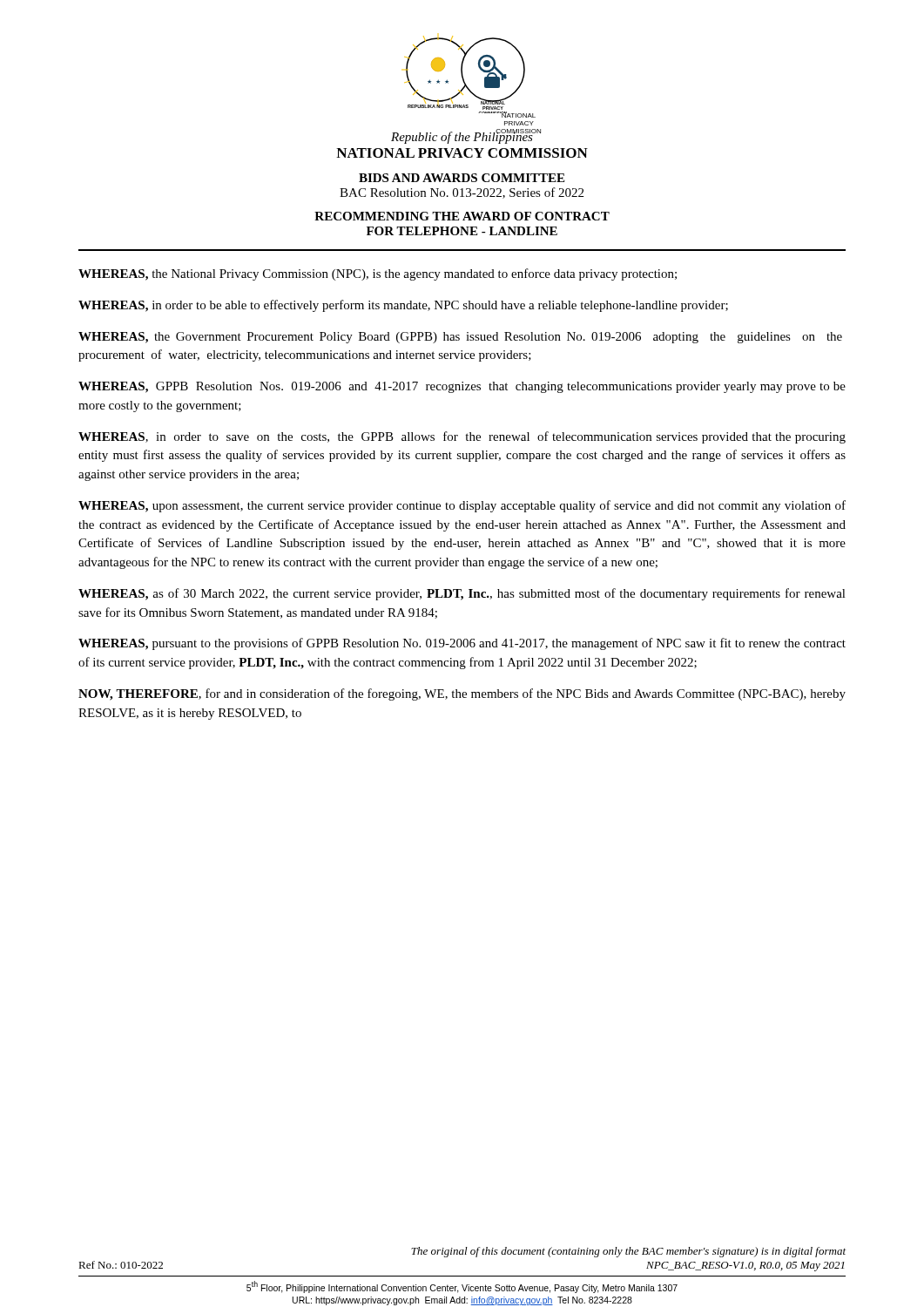924x1307 pixels.
Task: Click on the text block that says "WHEREAS, upon assessment, the current"
Action: tap(462, 534)
